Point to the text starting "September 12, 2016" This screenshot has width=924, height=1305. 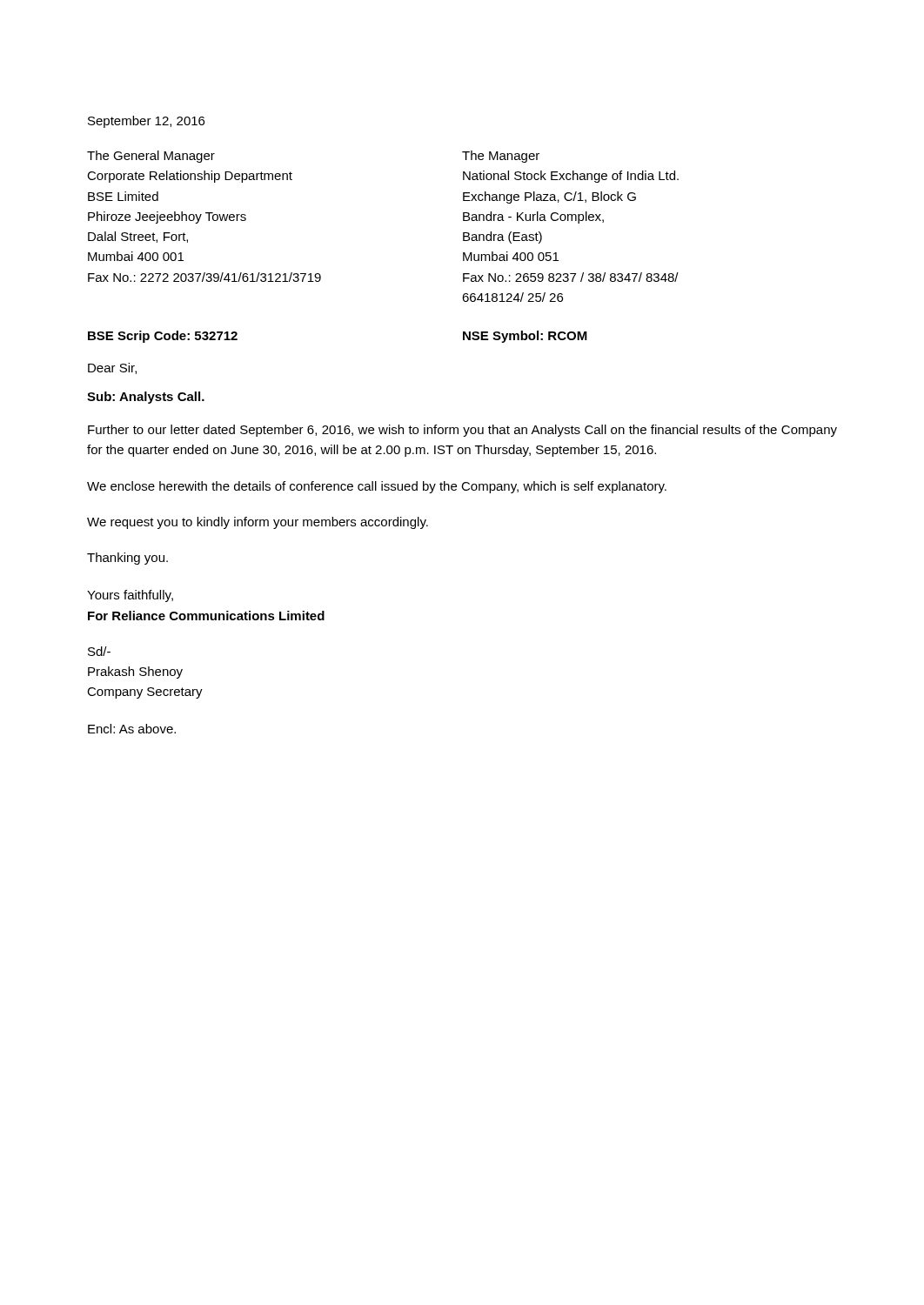146,121
